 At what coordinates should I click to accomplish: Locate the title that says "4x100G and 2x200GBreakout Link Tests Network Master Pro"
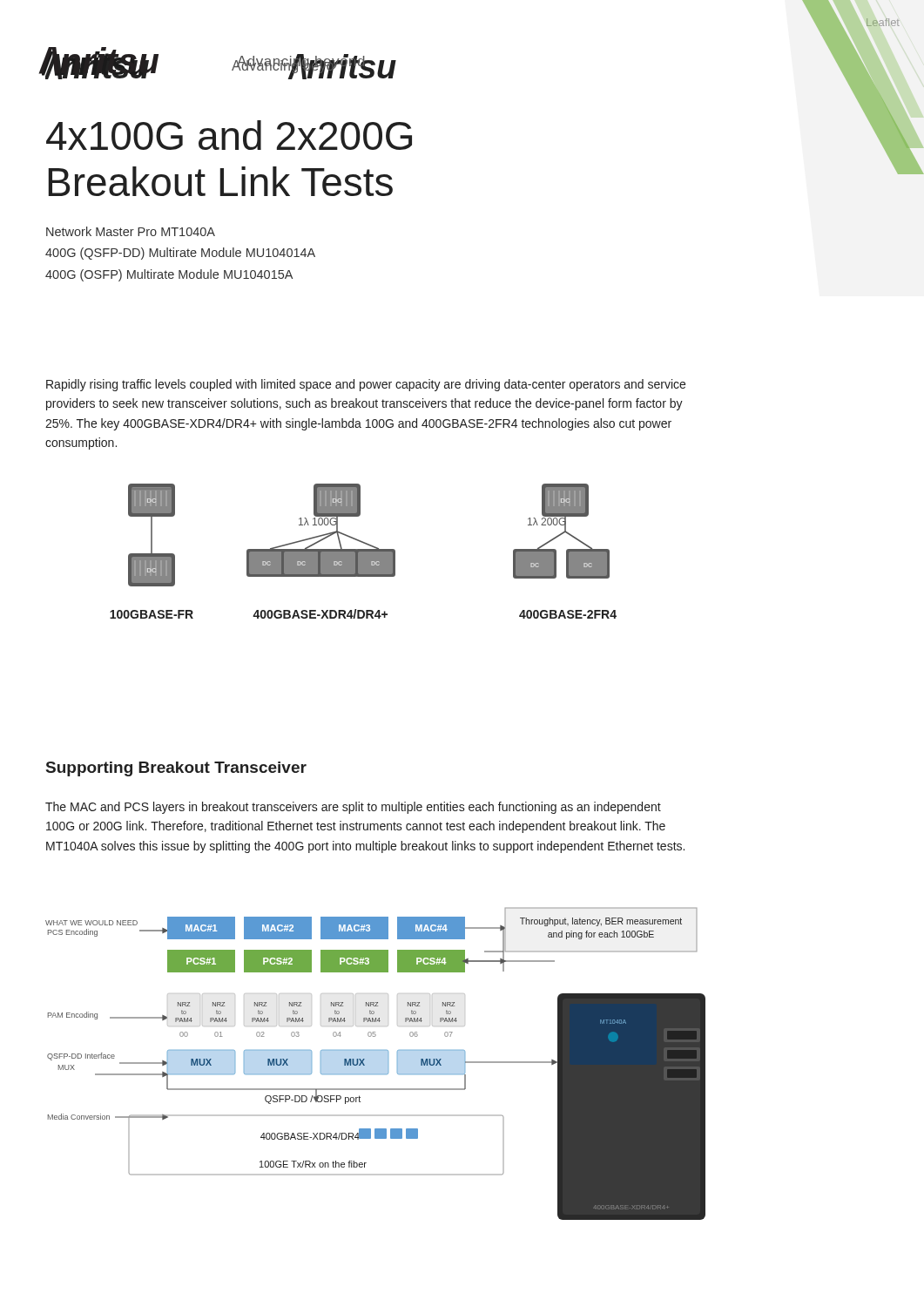[289, 199]
